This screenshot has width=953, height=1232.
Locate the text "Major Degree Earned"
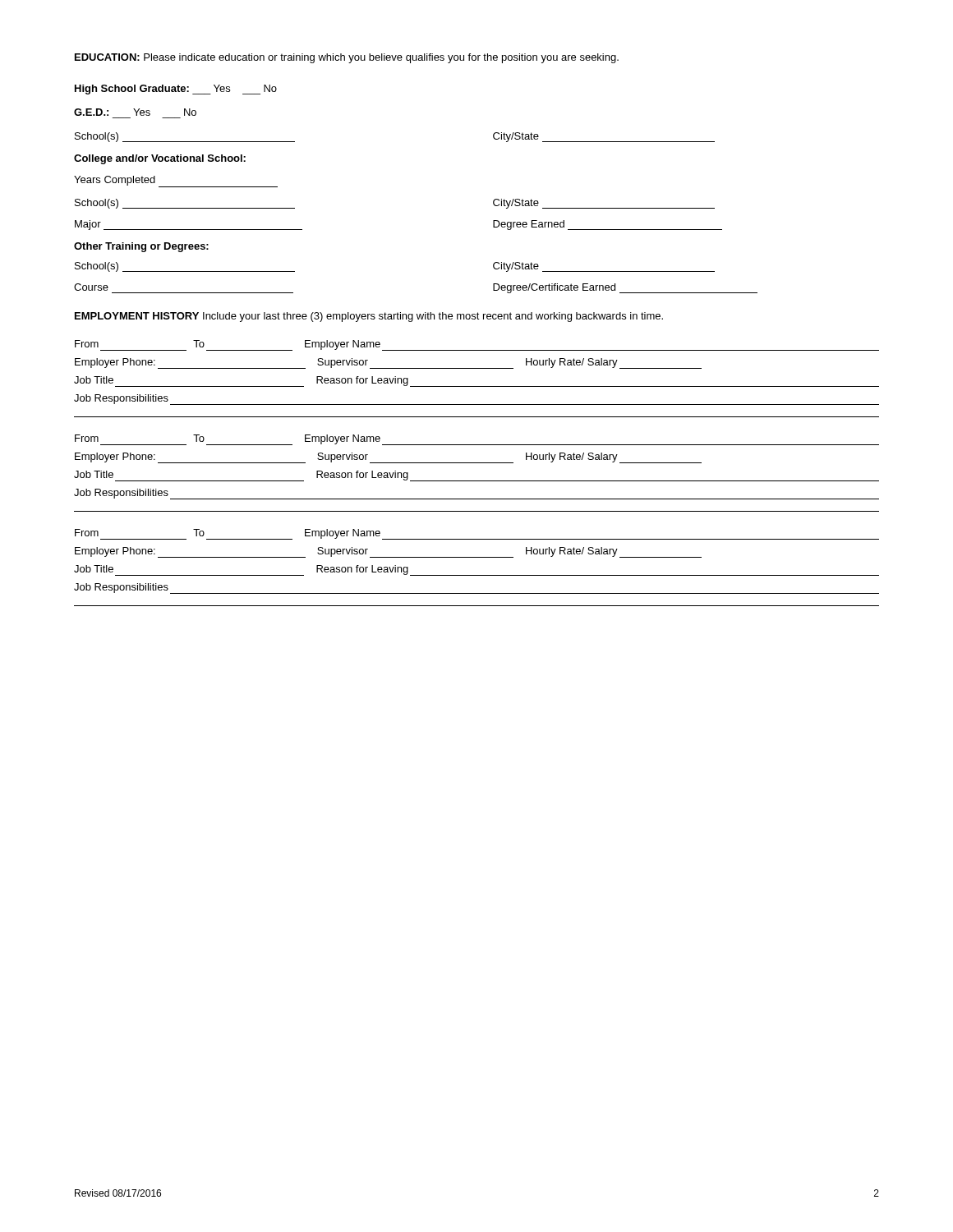87,225
